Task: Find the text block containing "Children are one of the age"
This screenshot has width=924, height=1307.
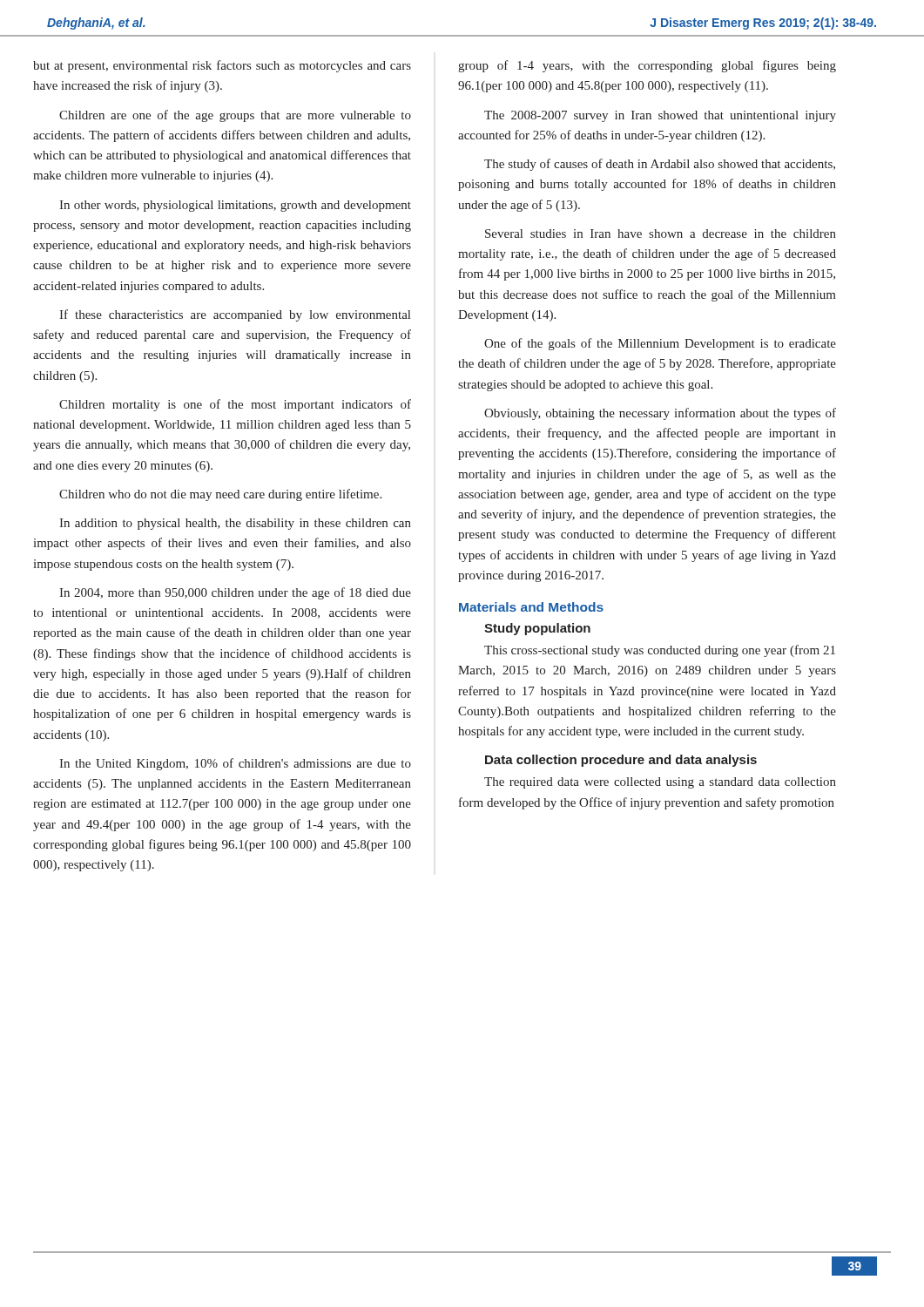Action: click(222, 145)
